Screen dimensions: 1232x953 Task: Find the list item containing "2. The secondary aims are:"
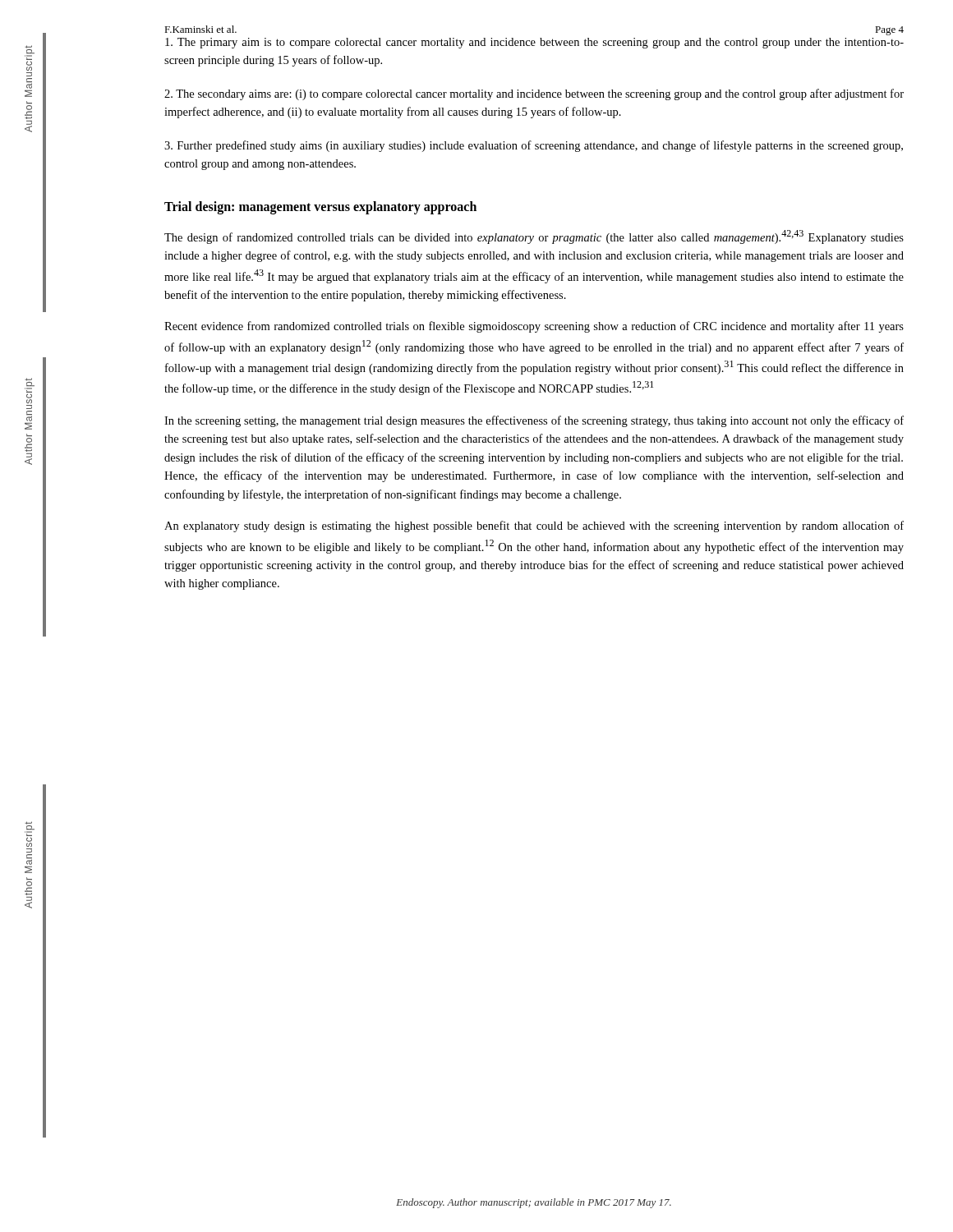click(x=534, y=103)
